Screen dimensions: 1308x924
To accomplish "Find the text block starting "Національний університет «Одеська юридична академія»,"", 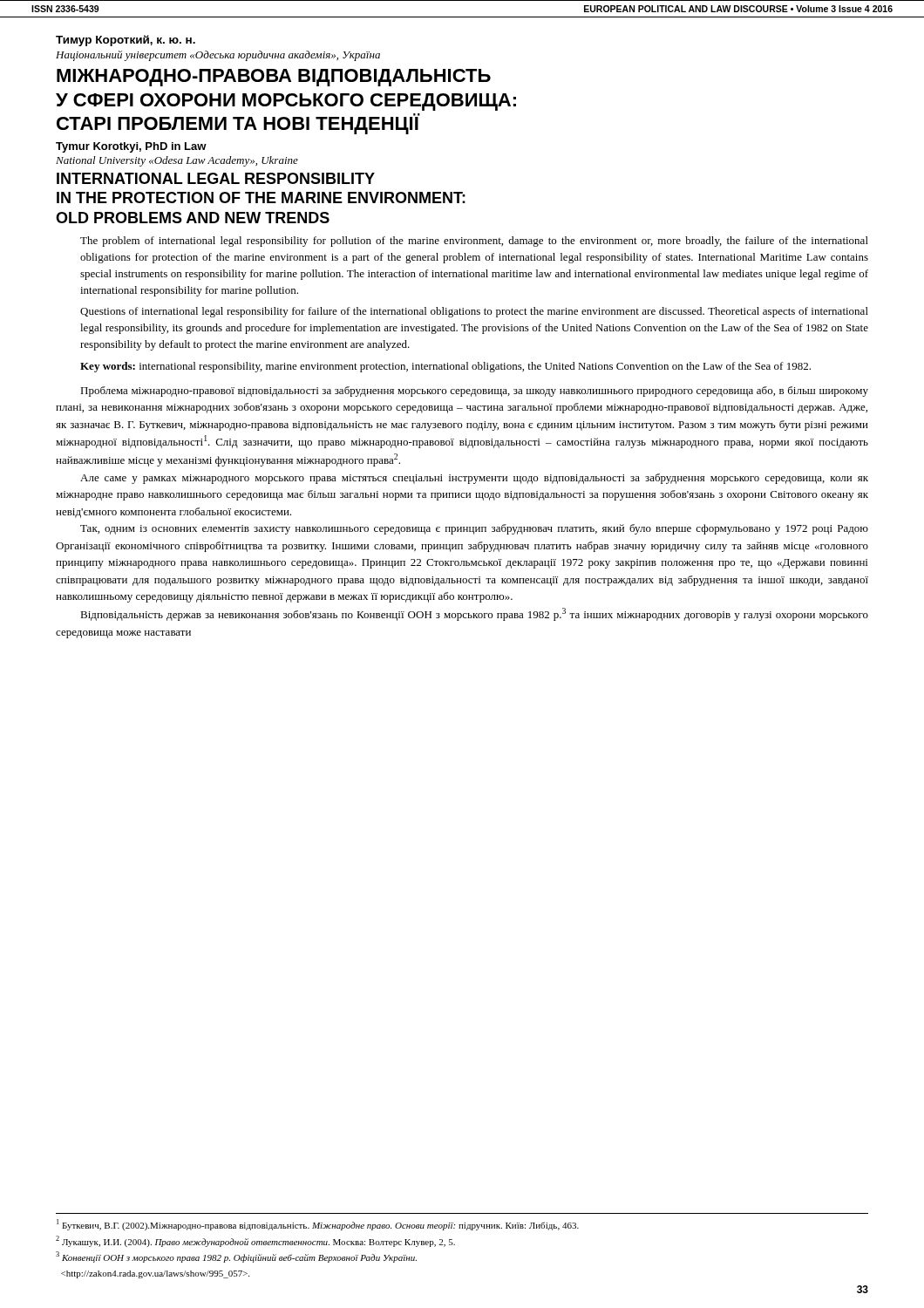I will [x=218, y=55].
